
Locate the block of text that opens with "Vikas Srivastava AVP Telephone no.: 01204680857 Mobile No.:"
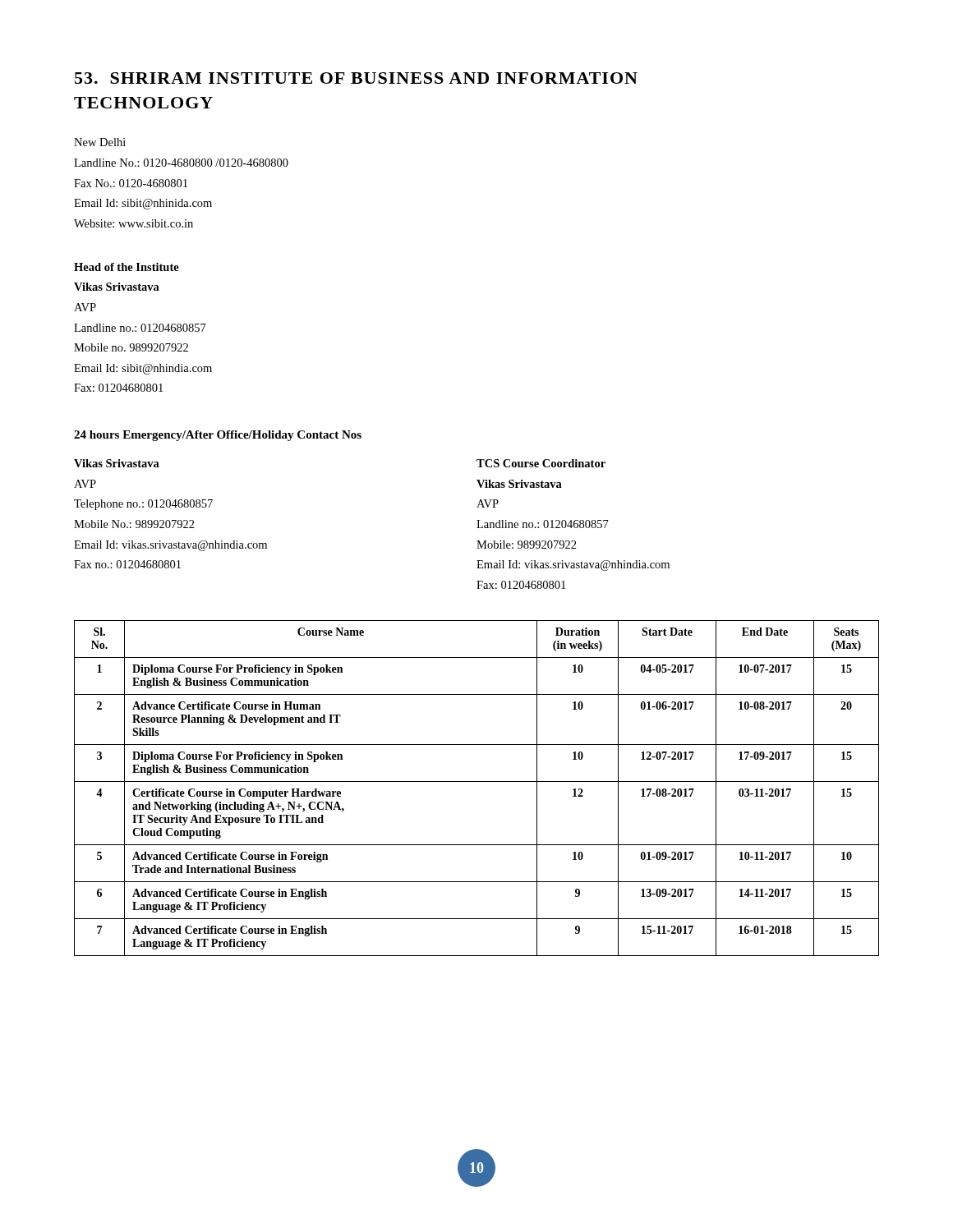coord(171,514)
